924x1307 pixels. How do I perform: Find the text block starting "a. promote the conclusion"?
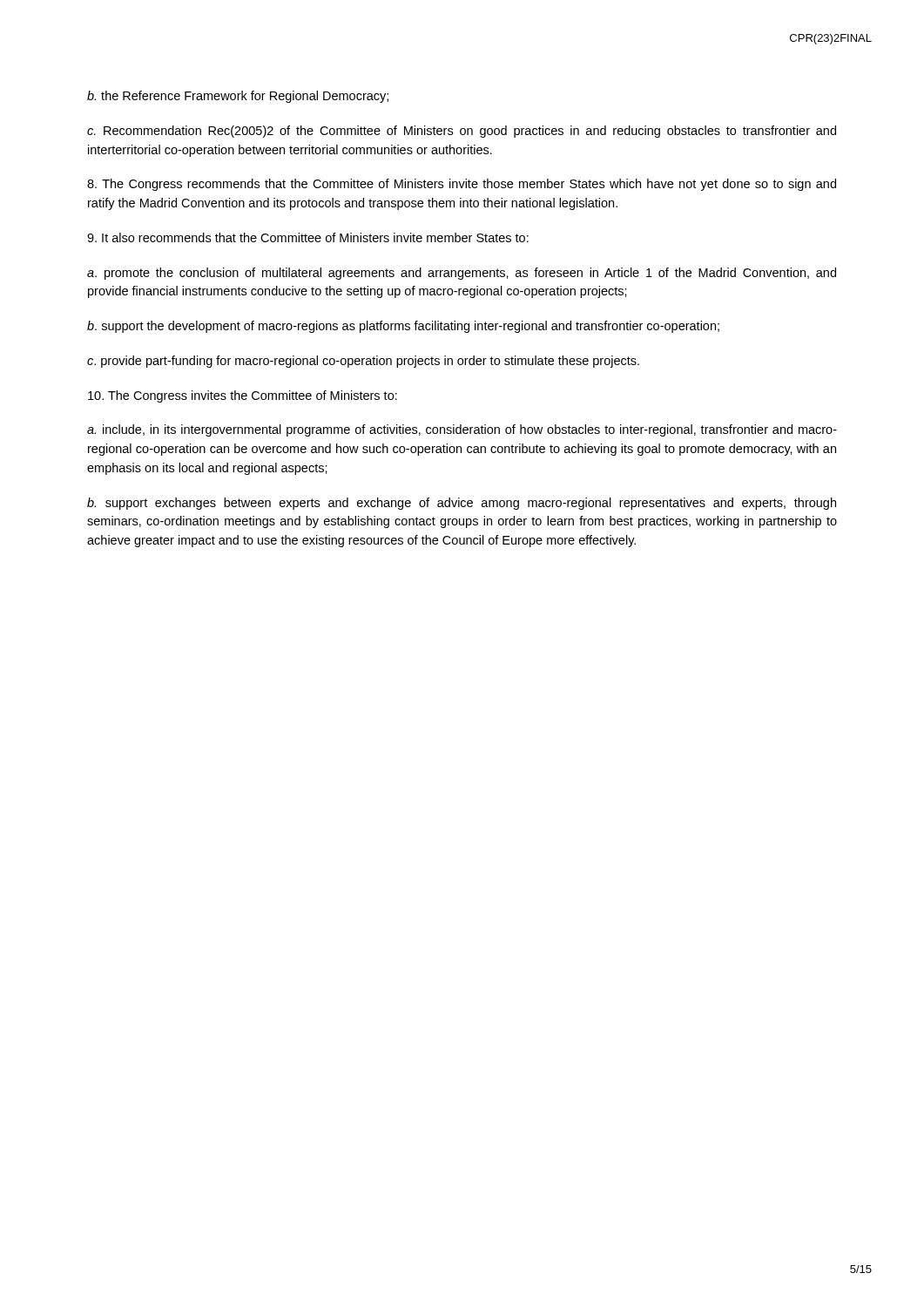(462, 282)
